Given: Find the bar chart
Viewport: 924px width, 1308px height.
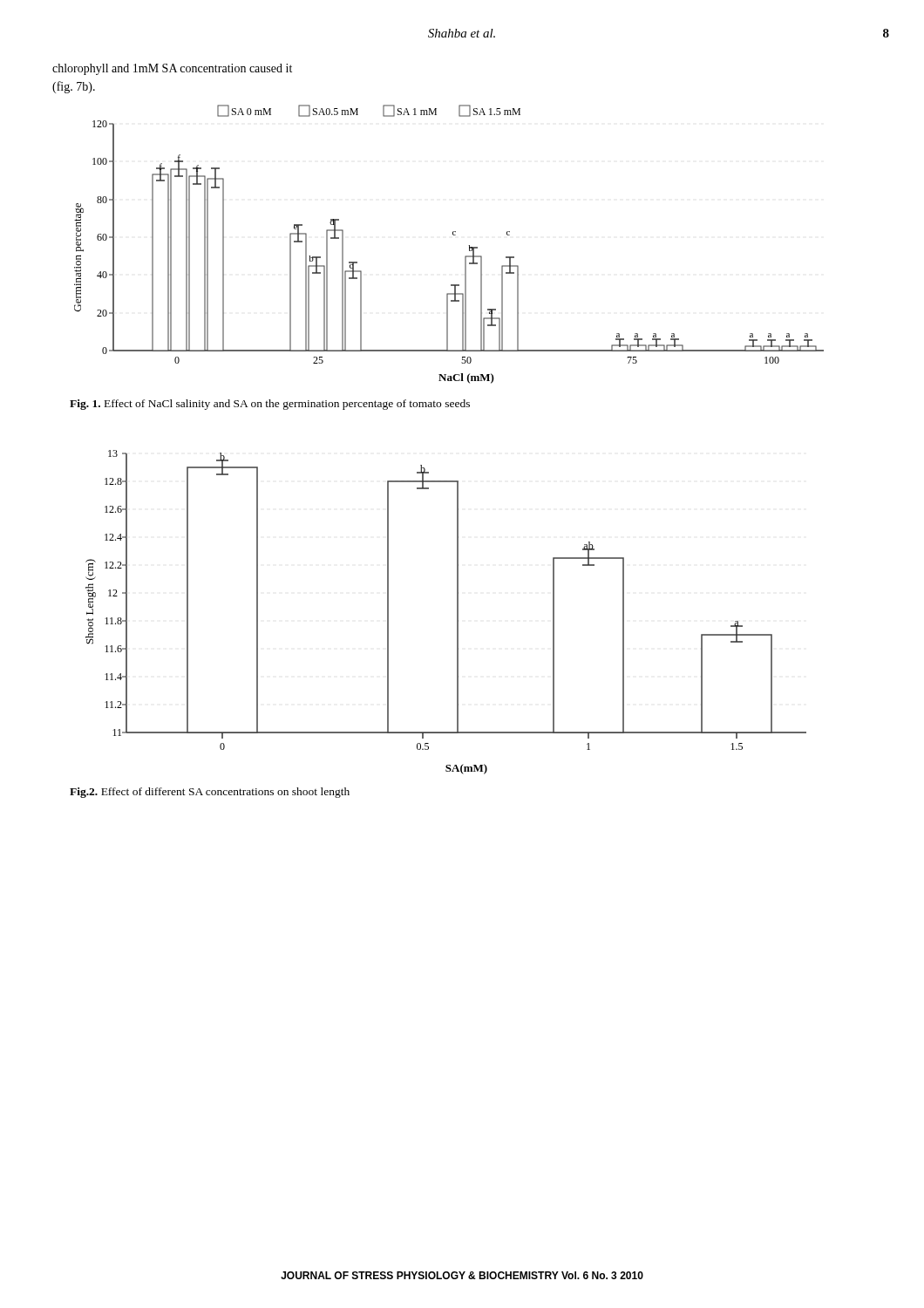Looking at the screenshot, I should tap(440, 606).
